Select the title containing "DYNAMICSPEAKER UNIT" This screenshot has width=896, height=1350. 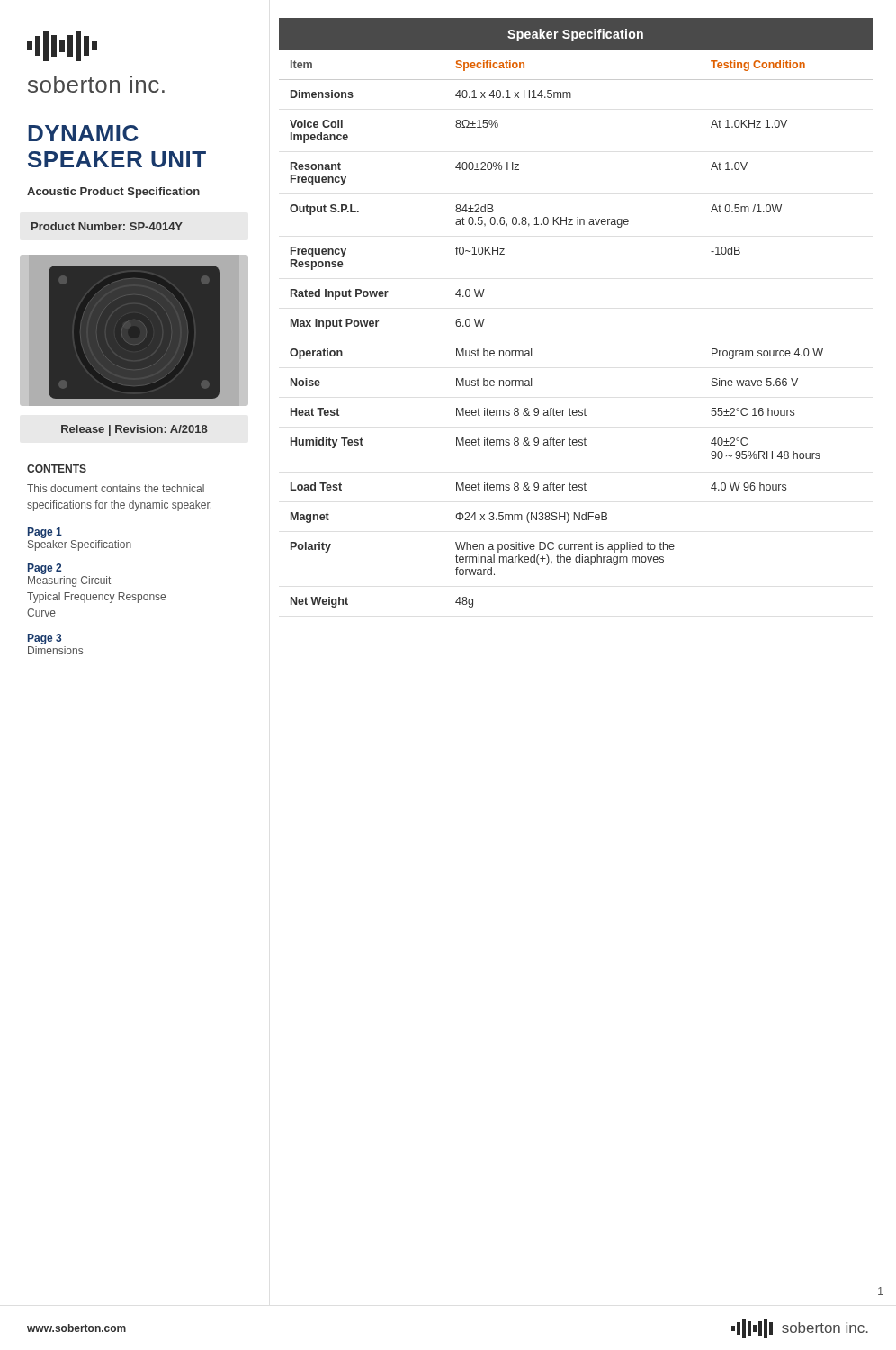click(x=117, y=146)
